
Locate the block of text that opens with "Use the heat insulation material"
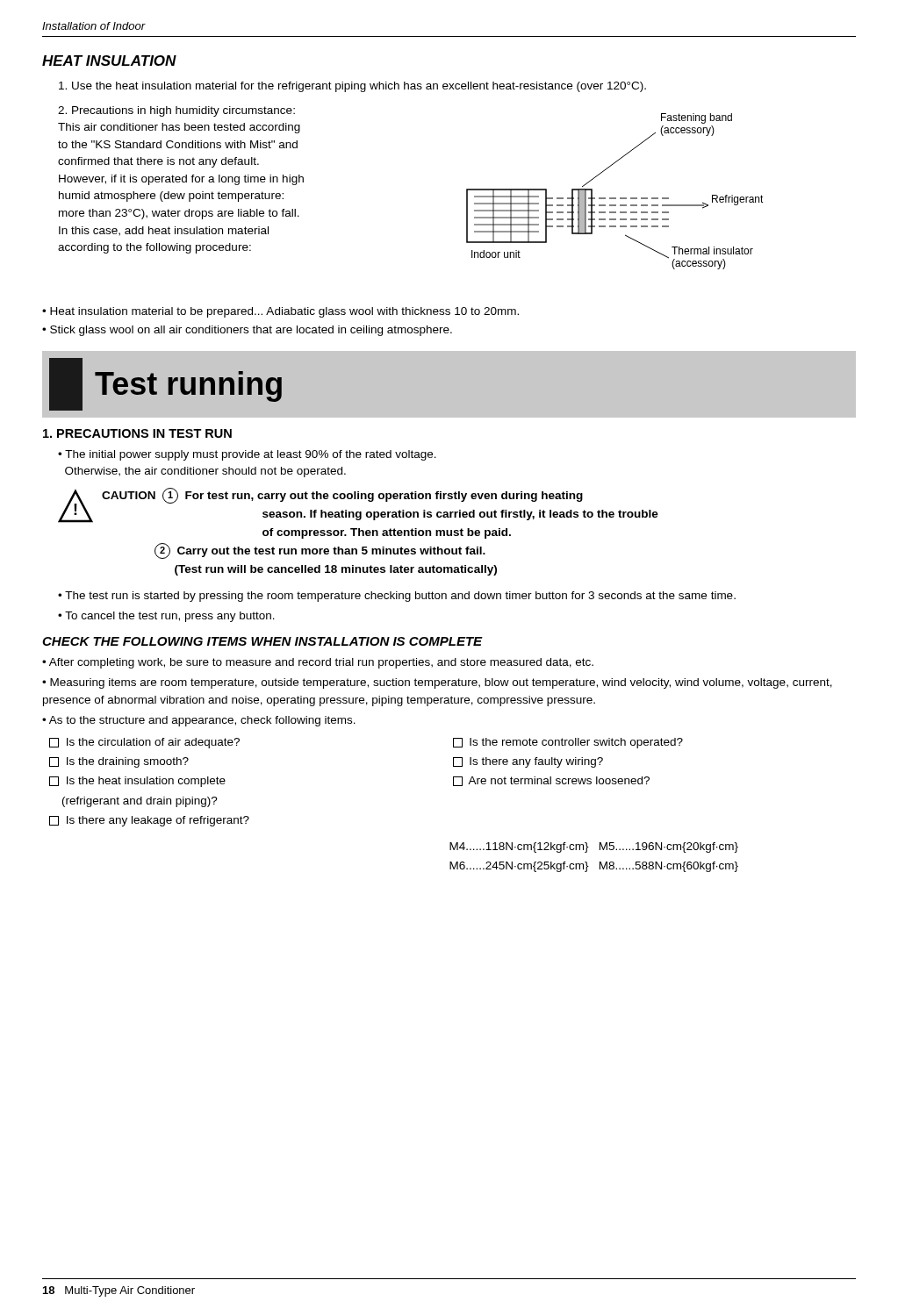click(x=352, y=86)
